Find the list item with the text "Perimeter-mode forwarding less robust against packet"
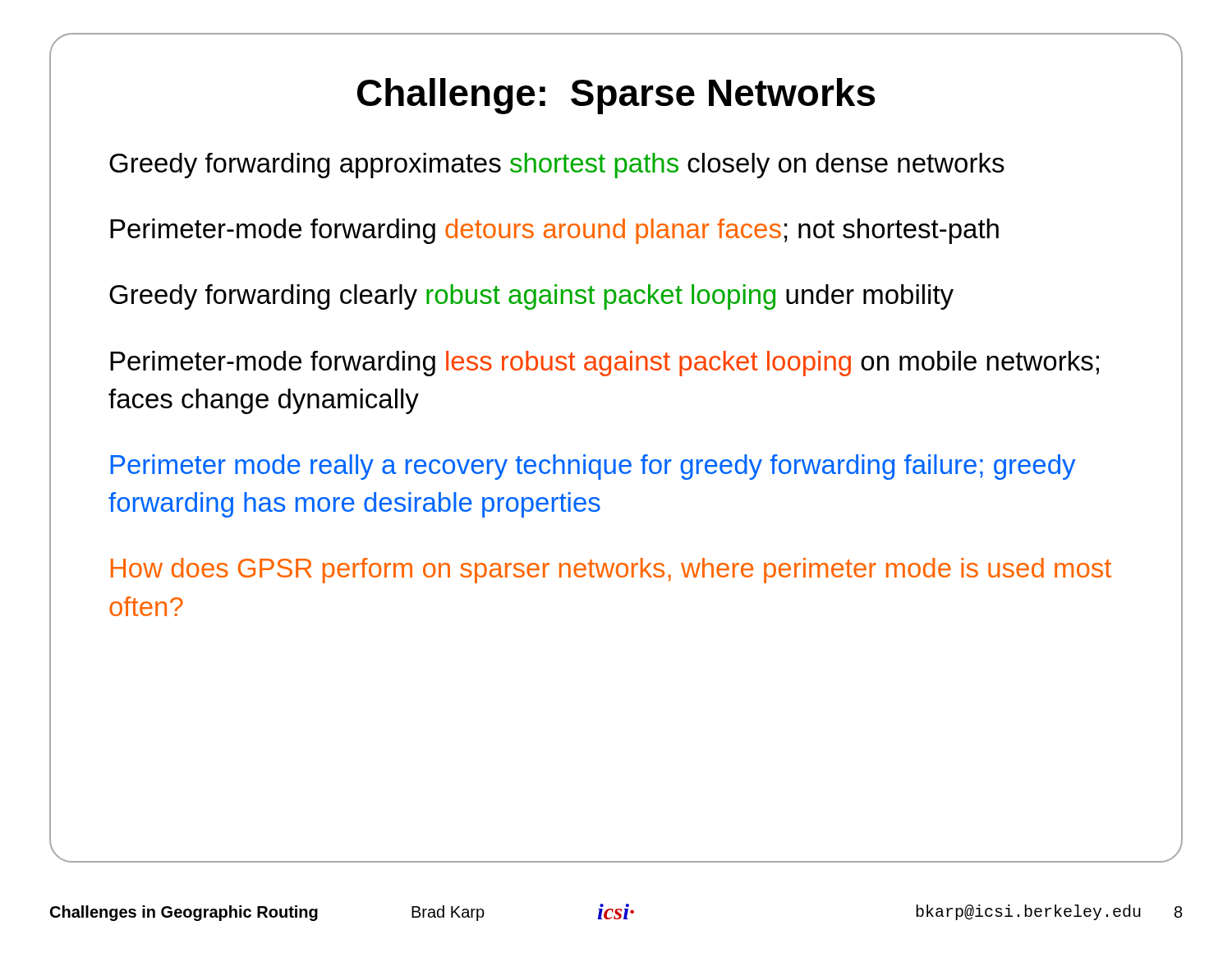Screen dimensions: 953x1232 (x=605, y=380)
